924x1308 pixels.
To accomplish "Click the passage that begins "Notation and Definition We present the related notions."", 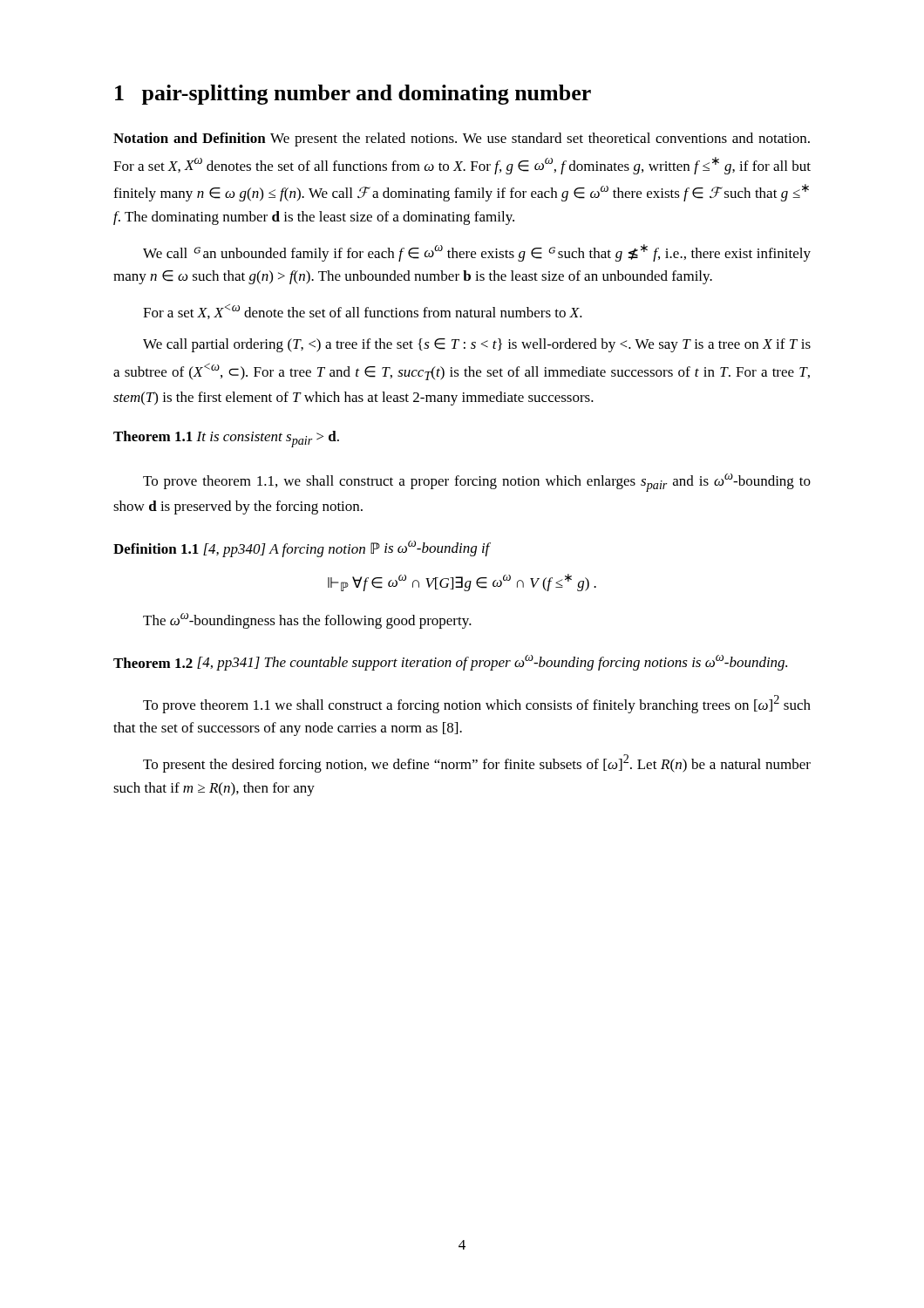I will [462, 178].
